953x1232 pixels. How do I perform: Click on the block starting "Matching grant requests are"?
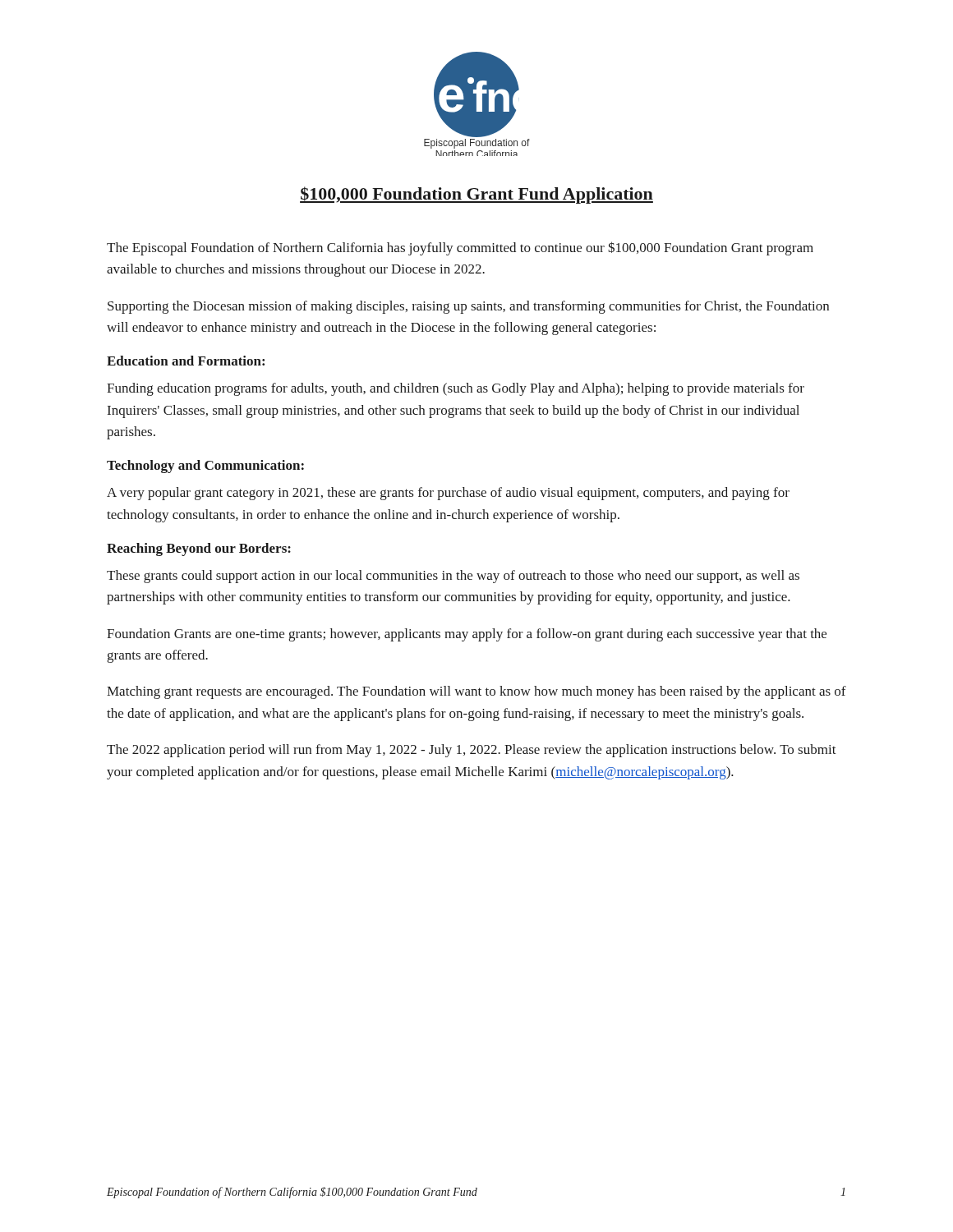pyautogui.click(x=476, y=702)
